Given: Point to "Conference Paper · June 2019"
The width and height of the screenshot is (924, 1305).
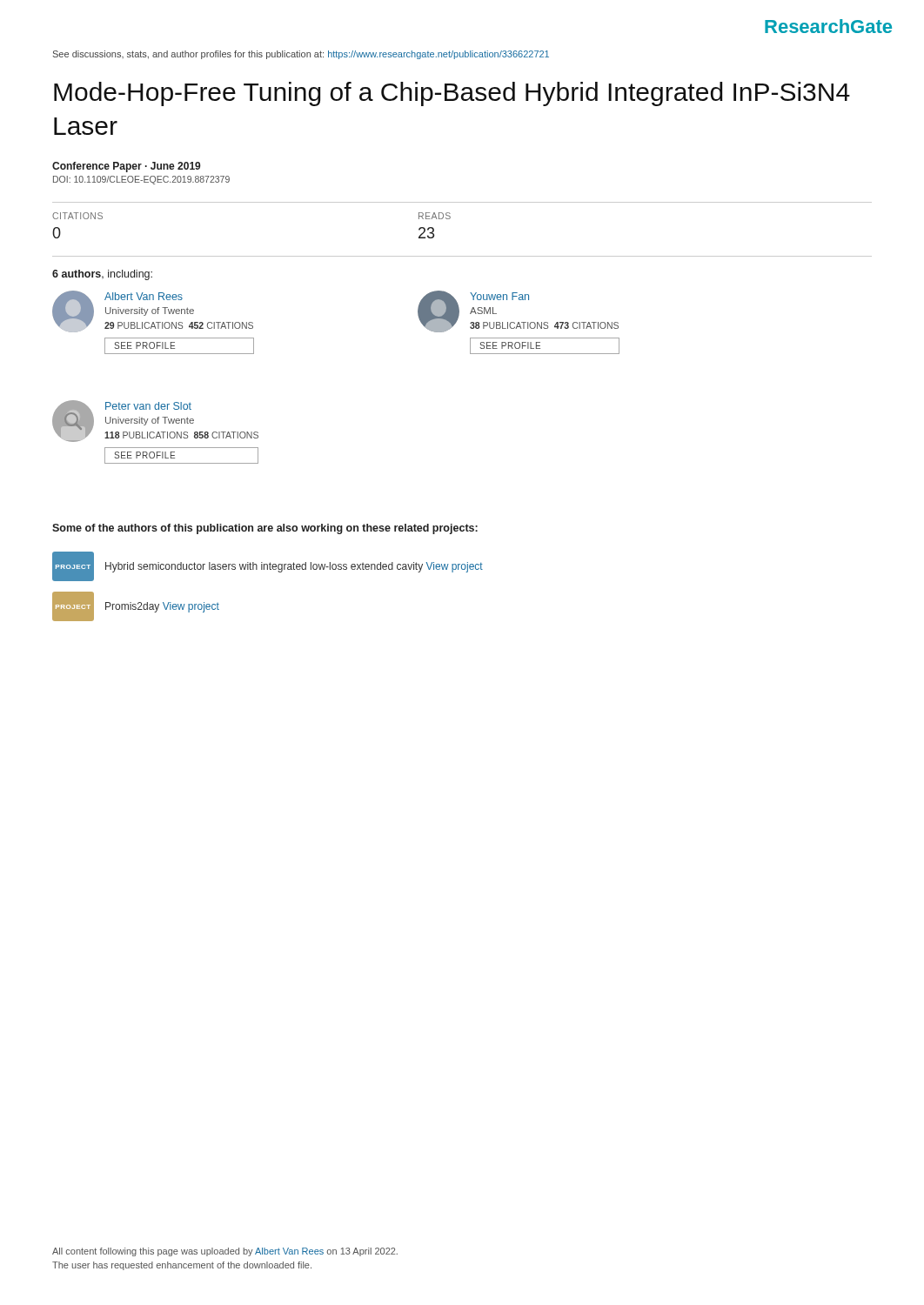Looking at the screenshot, I should coord(126,166).
